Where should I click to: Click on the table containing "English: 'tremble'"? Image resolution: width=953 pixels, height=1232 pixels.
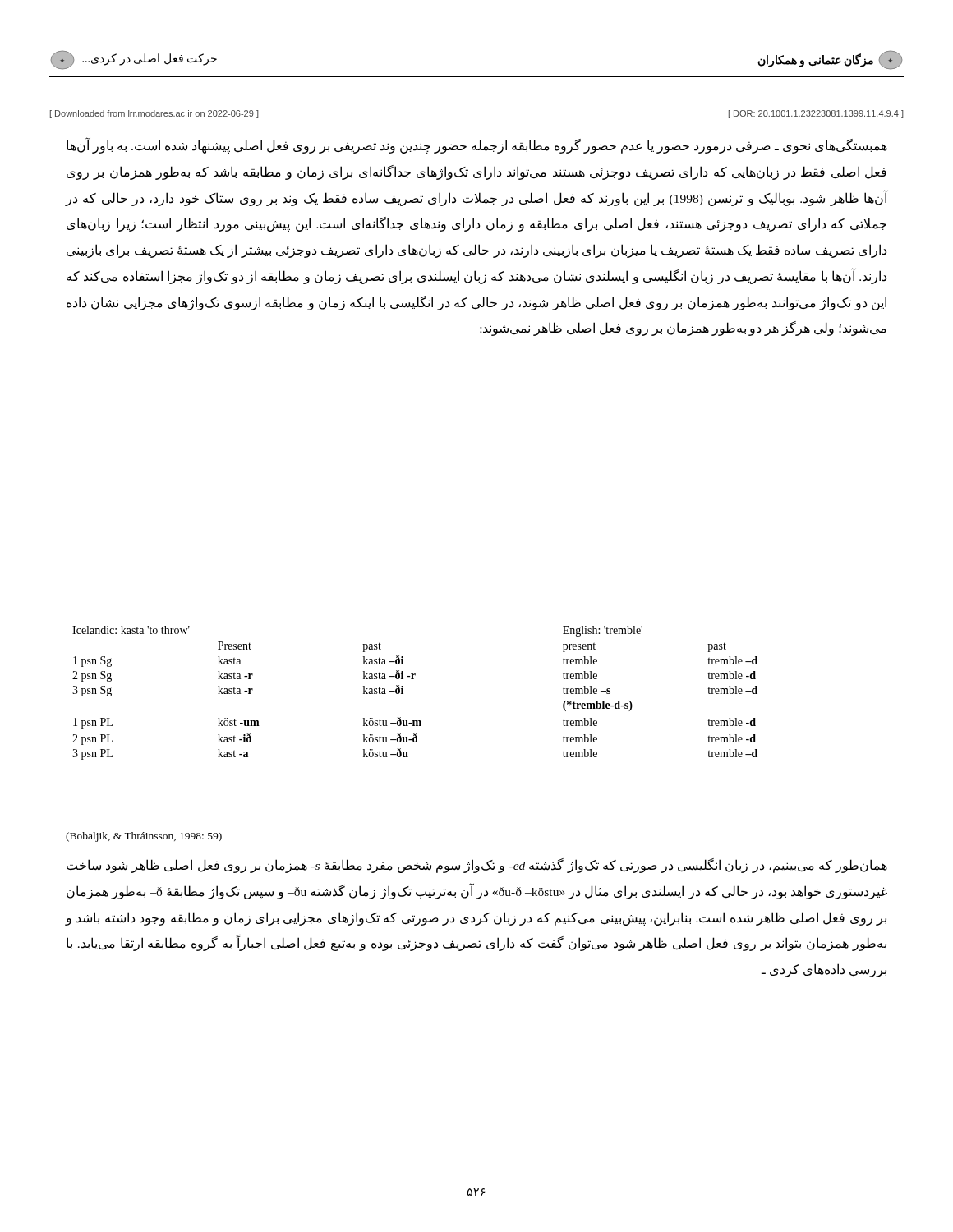[476, 692]
